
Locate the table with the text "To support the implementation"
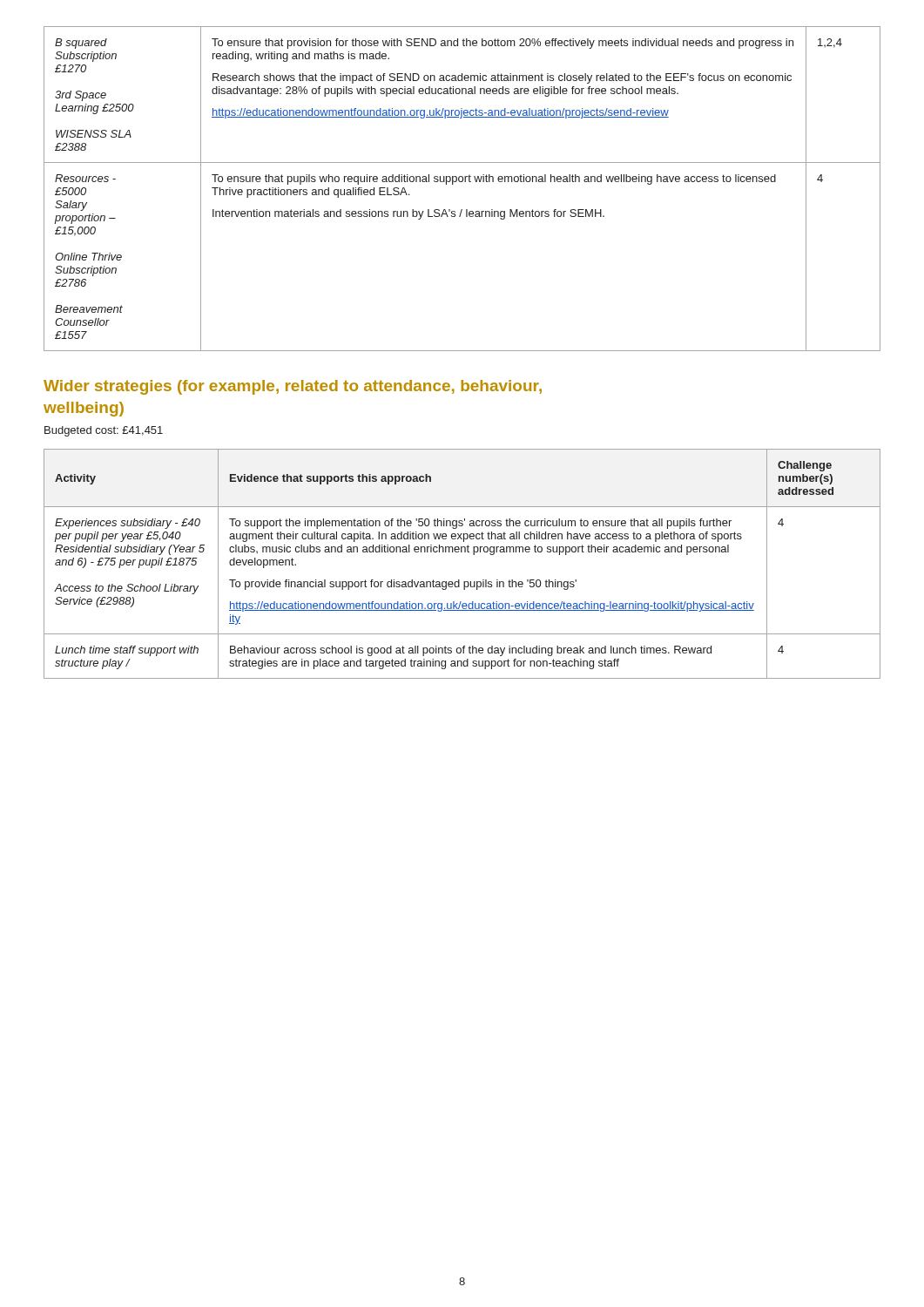coord(462,564)
